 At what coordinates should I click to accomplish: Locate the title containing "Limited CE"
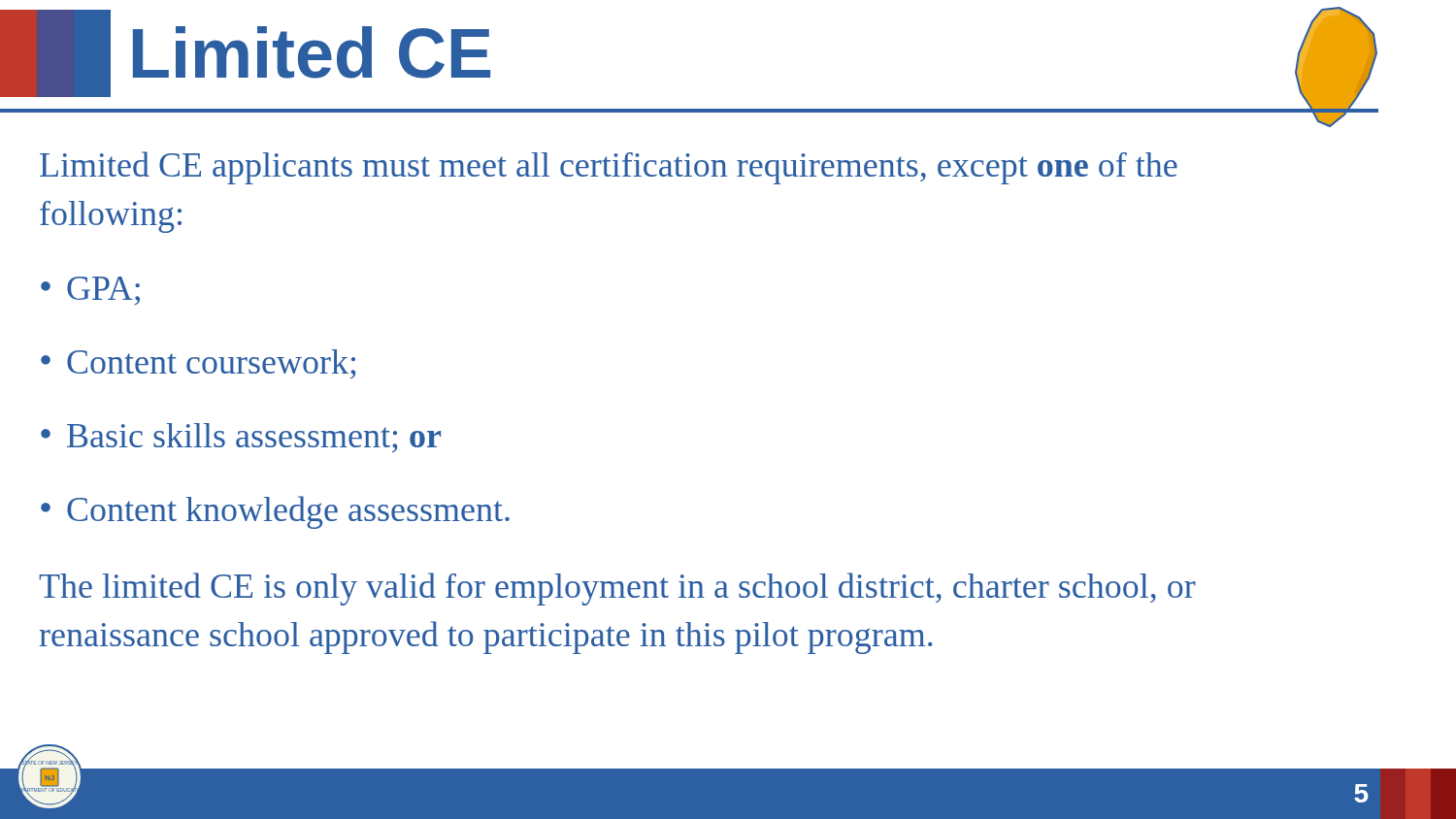[247, 53]
